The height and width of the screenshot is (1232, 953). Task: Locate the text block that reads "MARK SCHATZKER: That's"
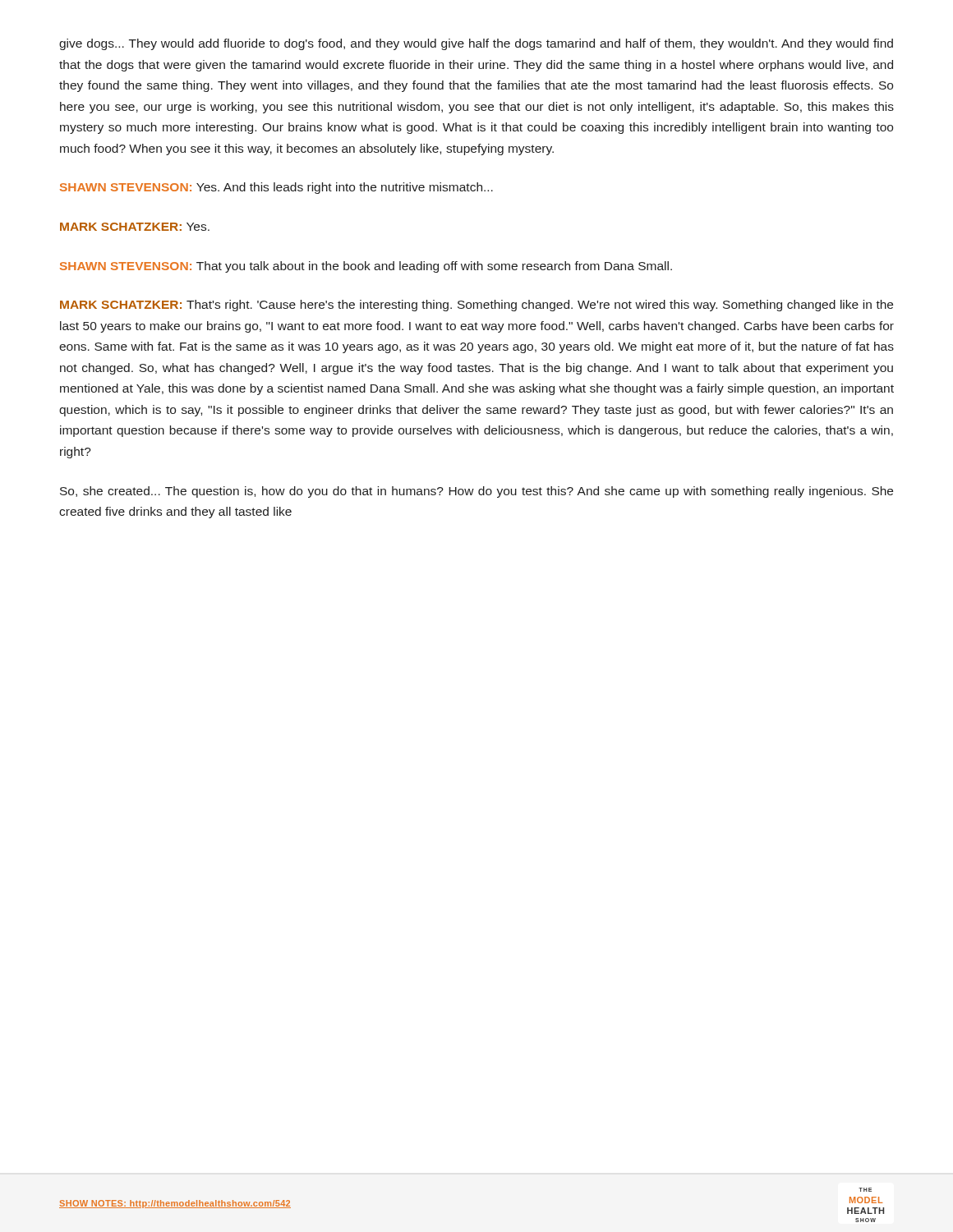(x=476, y=378)
